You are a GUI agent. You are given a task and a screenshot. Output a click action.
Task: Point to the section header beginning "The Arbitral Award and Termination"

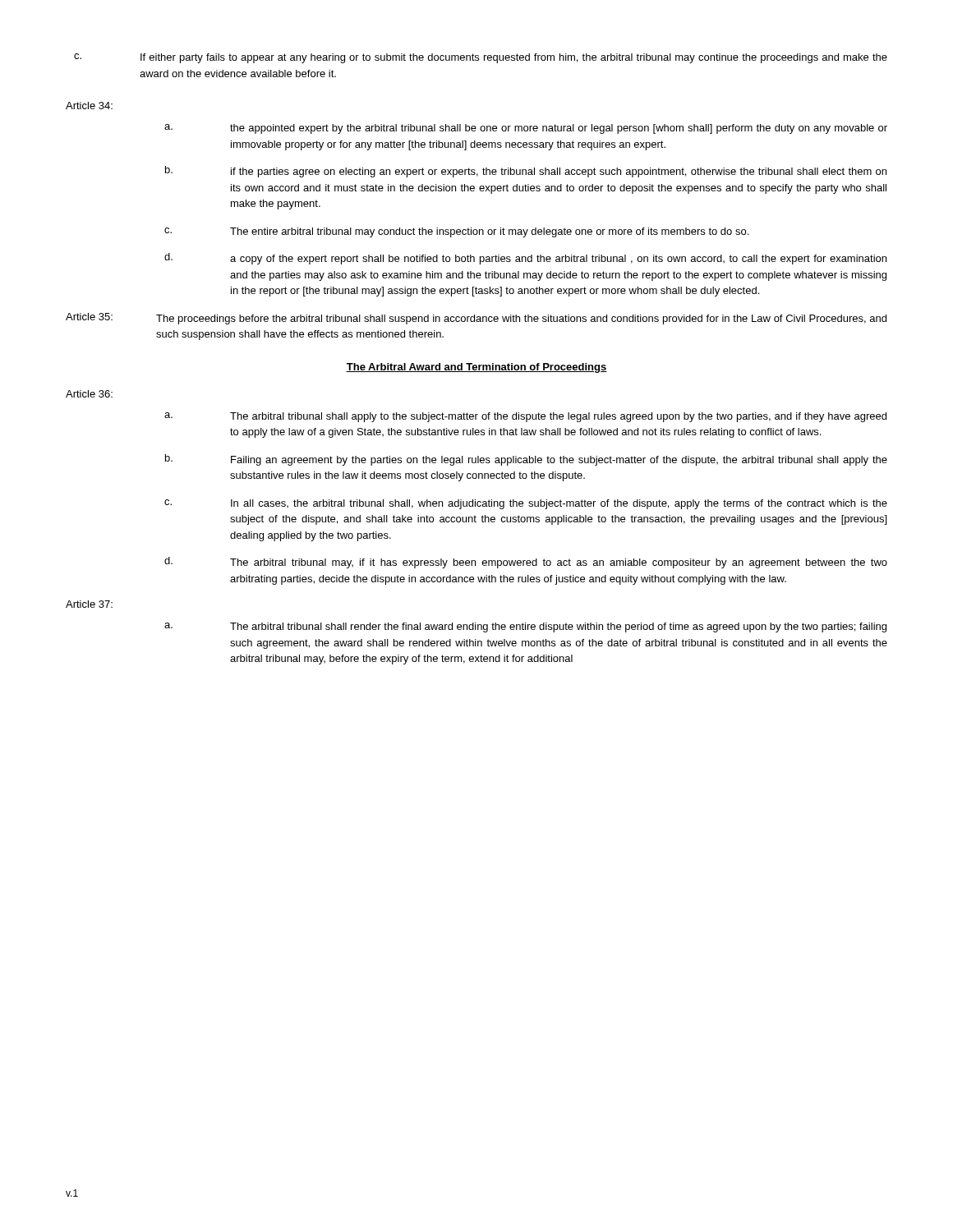click(476, 366)
